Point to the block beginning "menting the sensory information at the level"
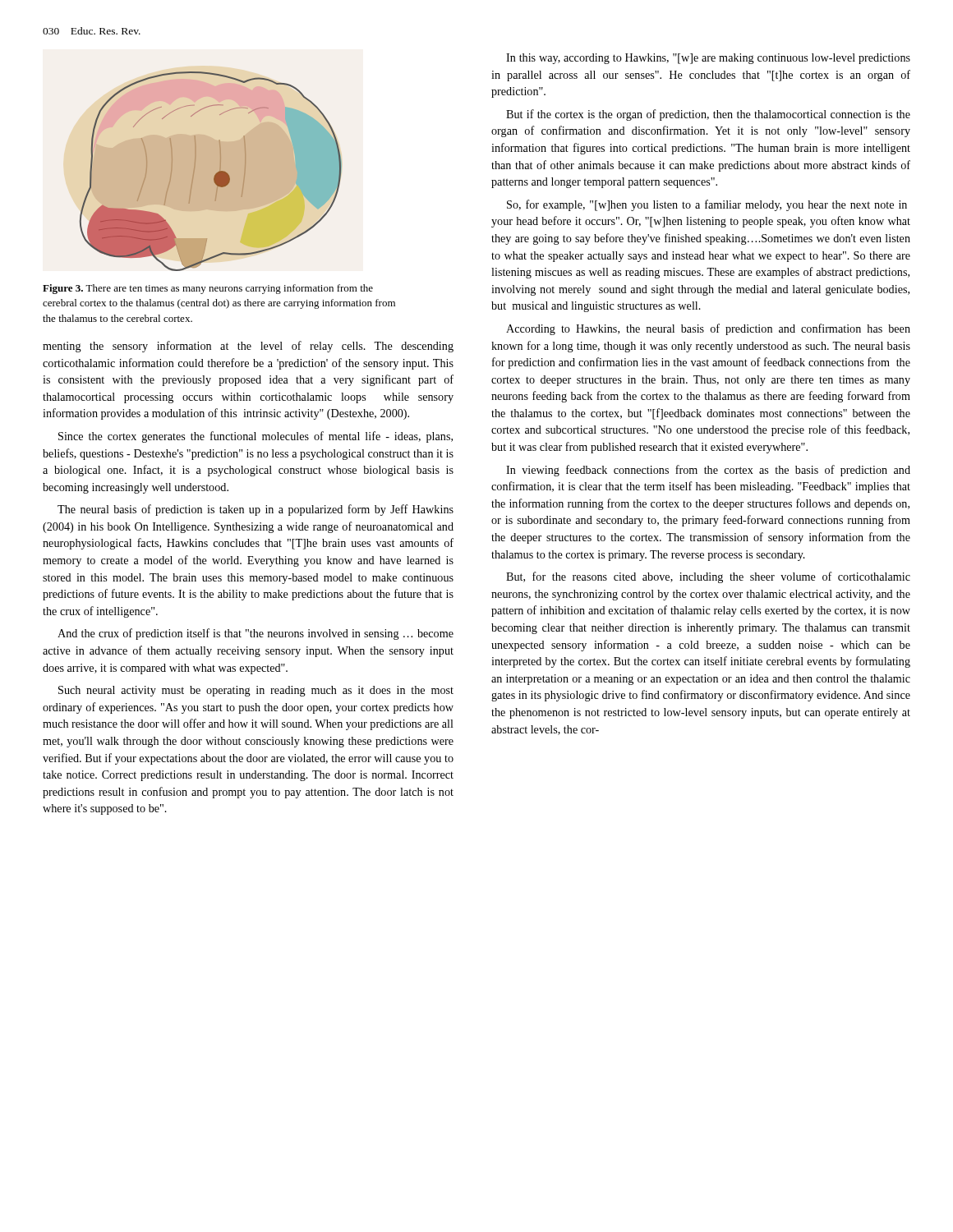The height and width of the screenshot is (1232, 953). pos(248,380)
